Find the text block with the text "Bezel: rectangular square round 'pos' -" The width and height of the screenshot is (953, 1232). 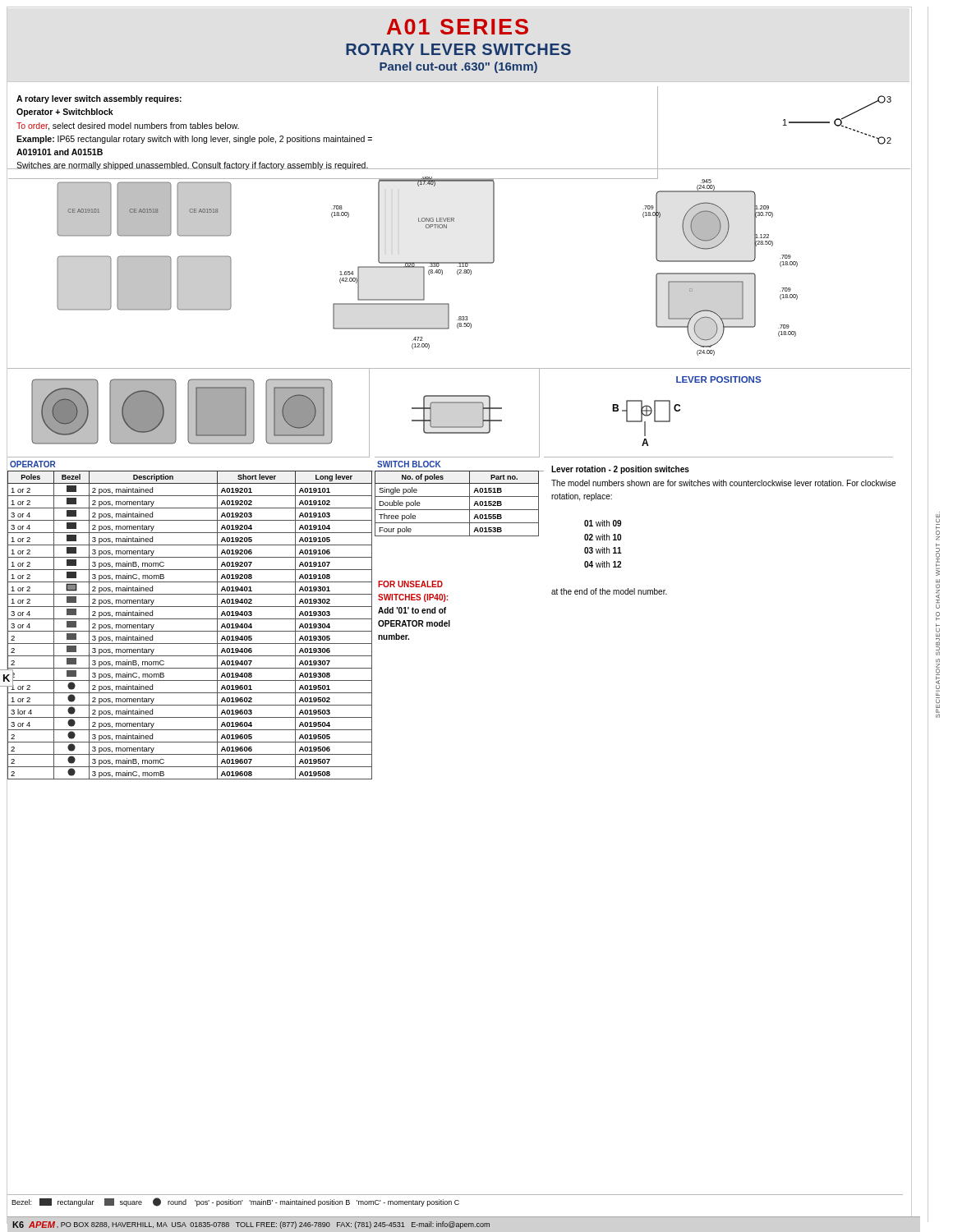[235, 1202]
